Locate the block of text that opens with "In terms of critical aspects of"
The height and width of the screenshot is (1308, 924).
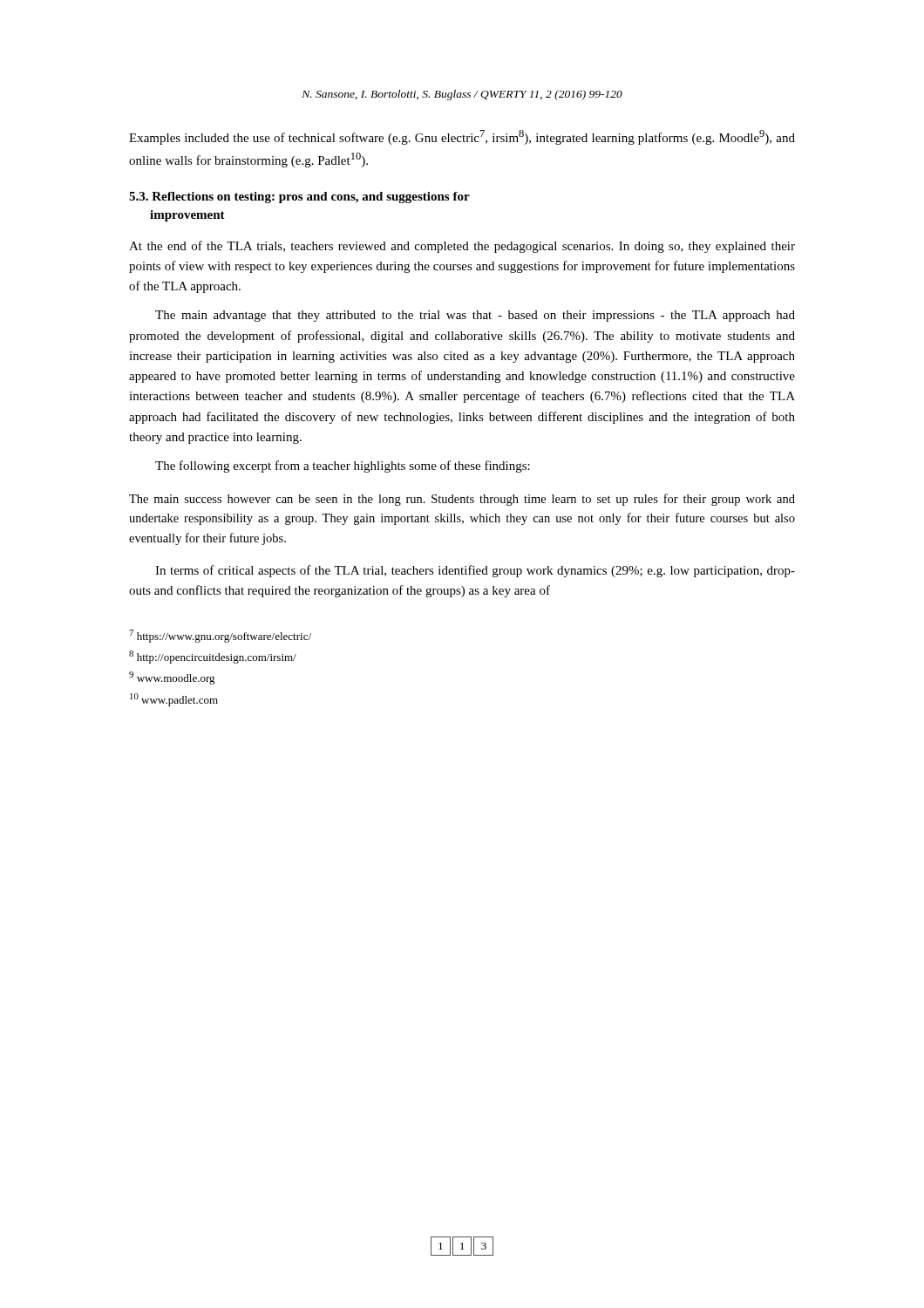click(x=462, y=581)
